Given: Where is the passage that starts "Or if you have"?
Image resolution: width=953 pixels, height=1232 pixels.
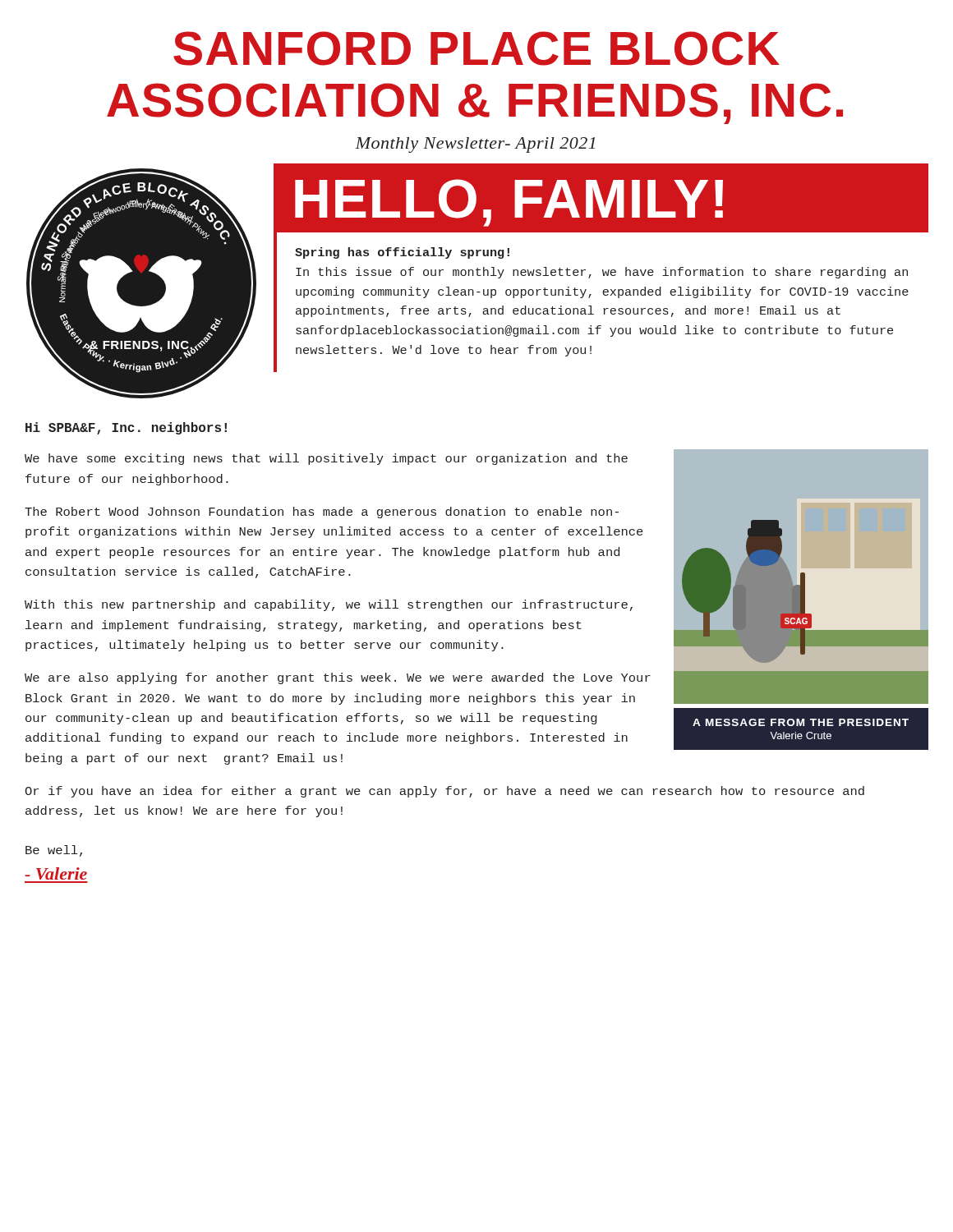Looking at the screenshot, I should pos(445,802).
